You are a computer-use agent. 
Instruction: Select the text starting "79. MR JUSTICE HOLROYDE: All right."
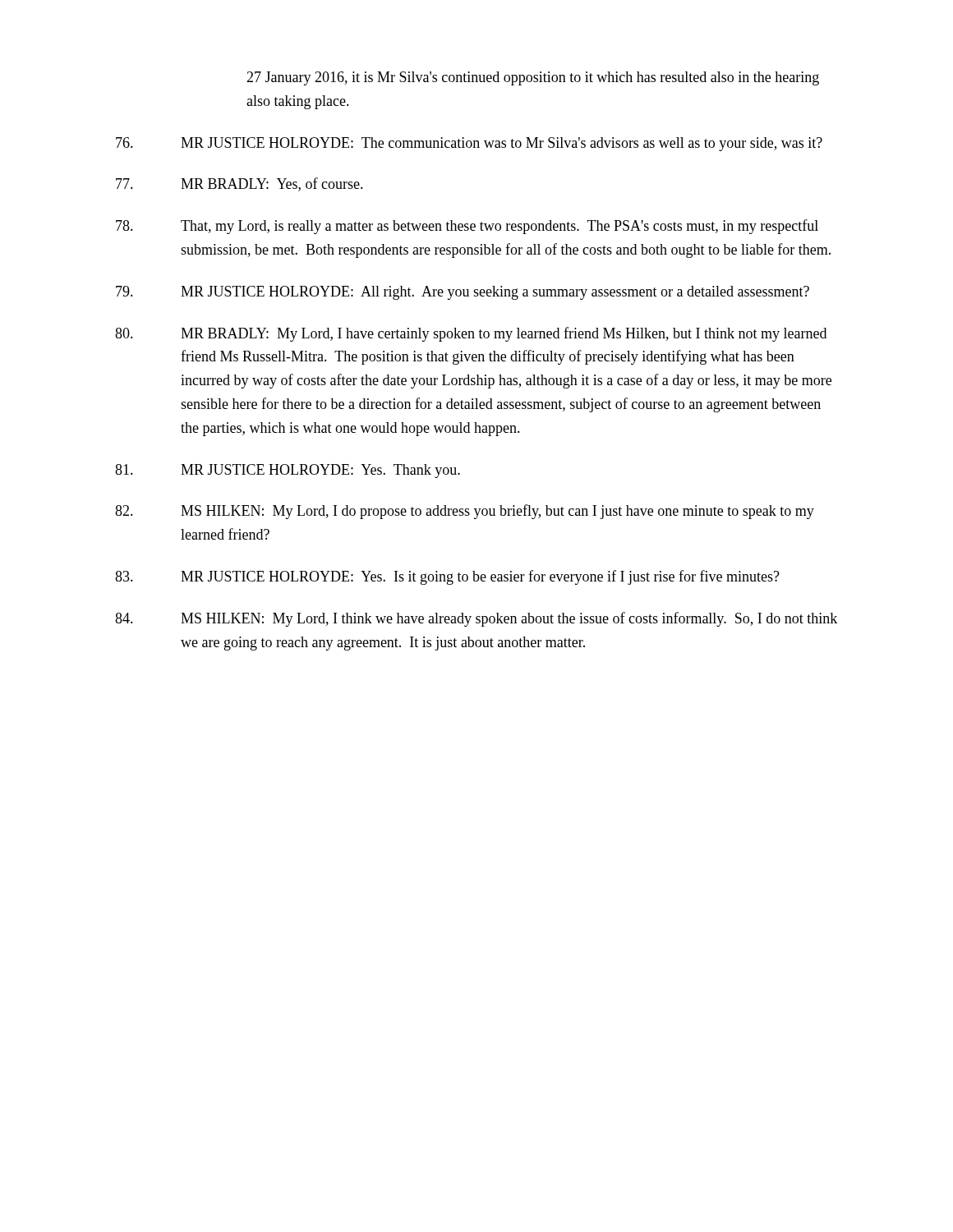click(x=476, y=292)
